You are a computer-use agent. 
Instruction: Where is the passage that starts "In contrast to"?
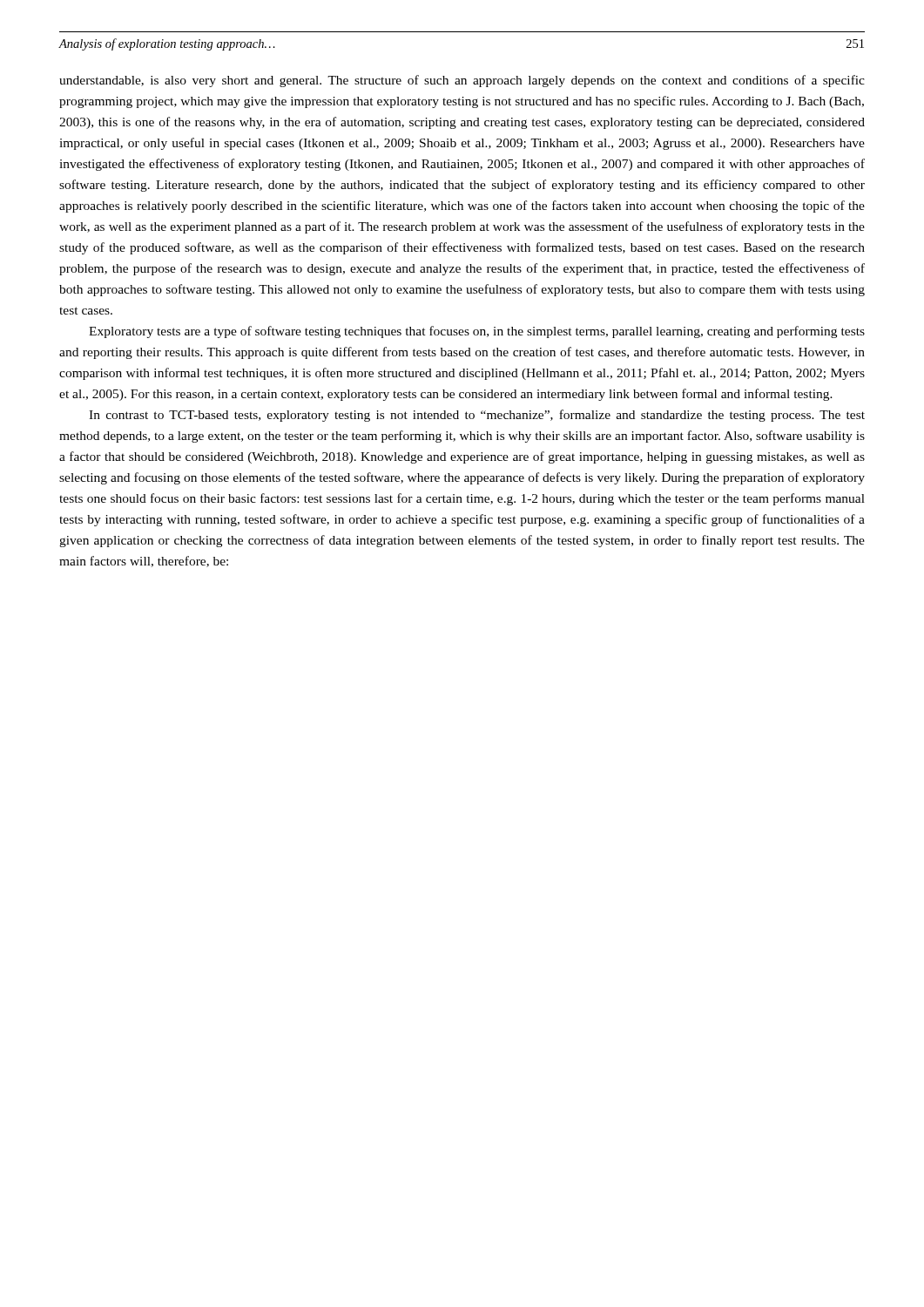tap(462, 488)
